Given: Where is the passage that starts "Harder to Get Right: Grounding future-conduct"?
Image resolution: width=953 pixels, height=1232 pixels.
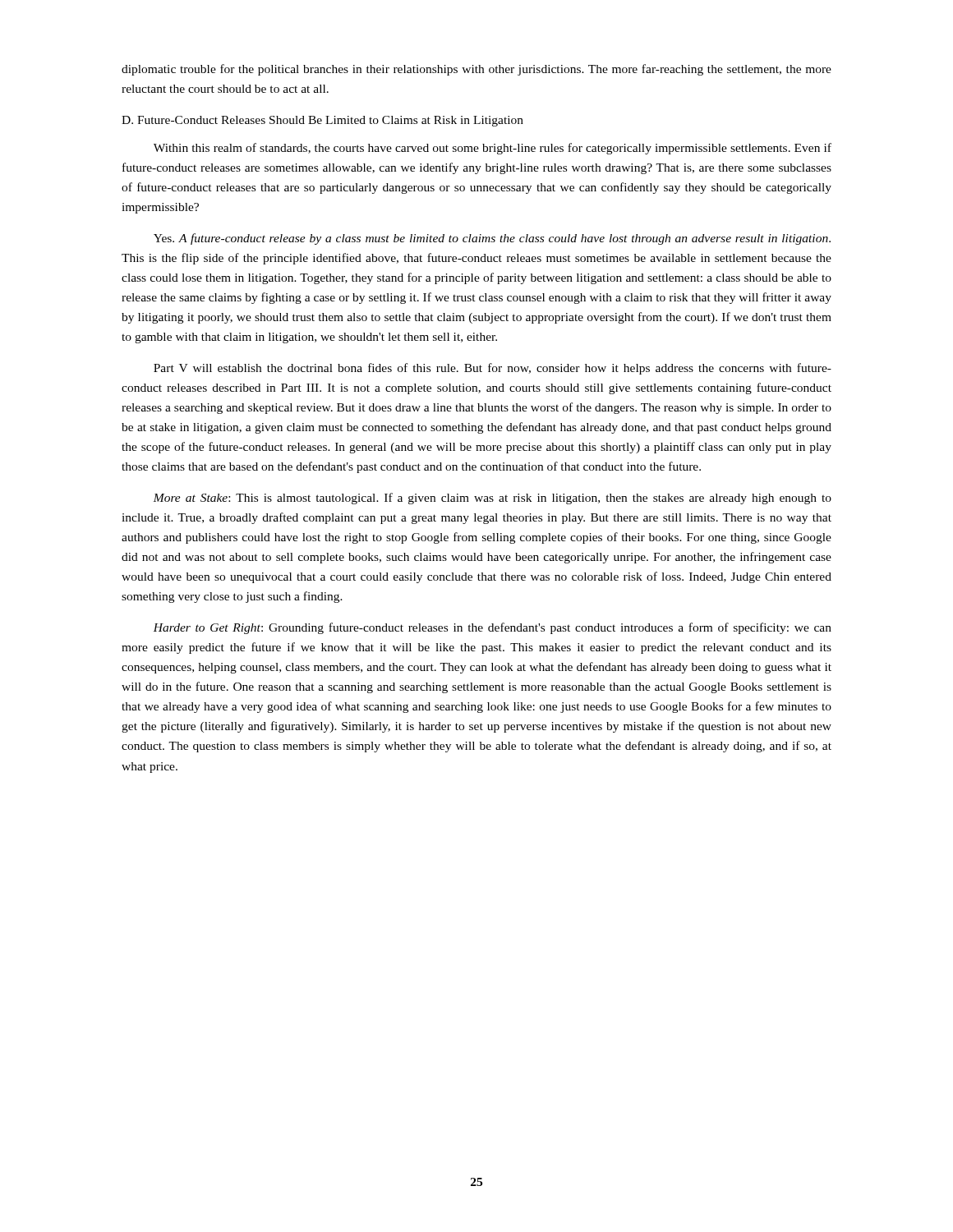Looking at the screenshot, I should [476, 697].
